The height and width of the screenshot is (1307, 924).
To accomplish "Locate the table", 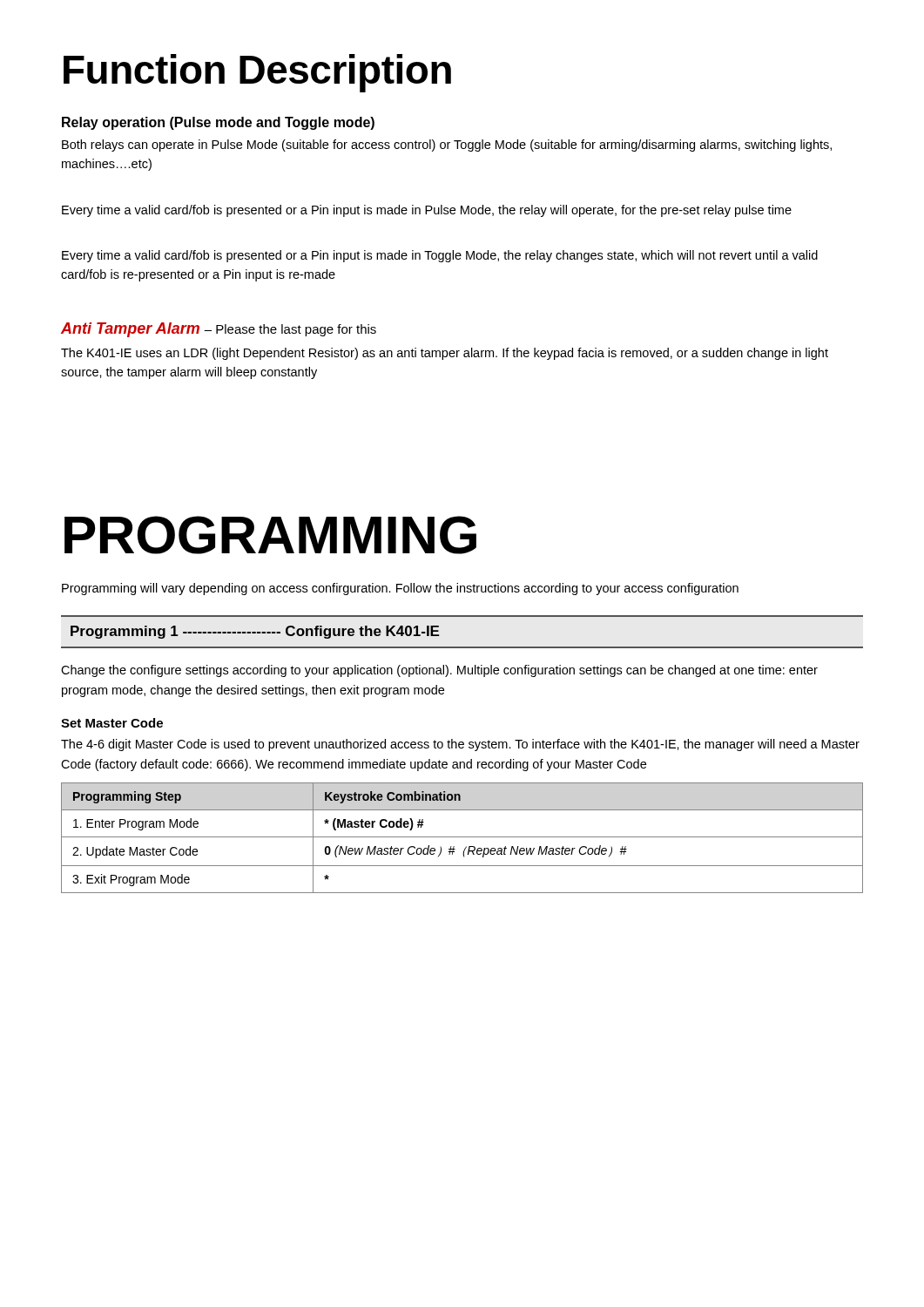I will [x=462, y=838].
